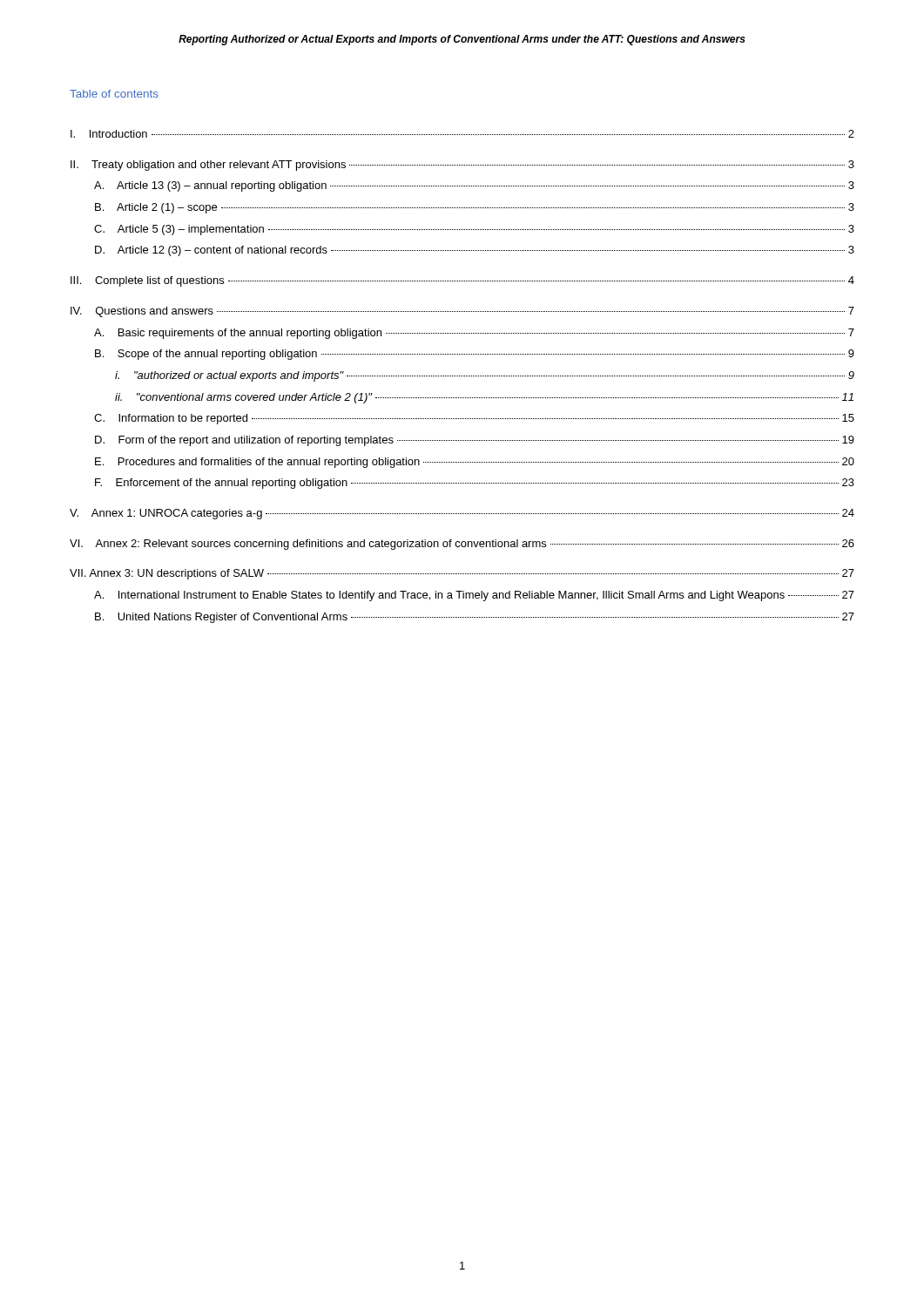Select the list item that reads "F. Enforcement of the"

click(474, 483)
